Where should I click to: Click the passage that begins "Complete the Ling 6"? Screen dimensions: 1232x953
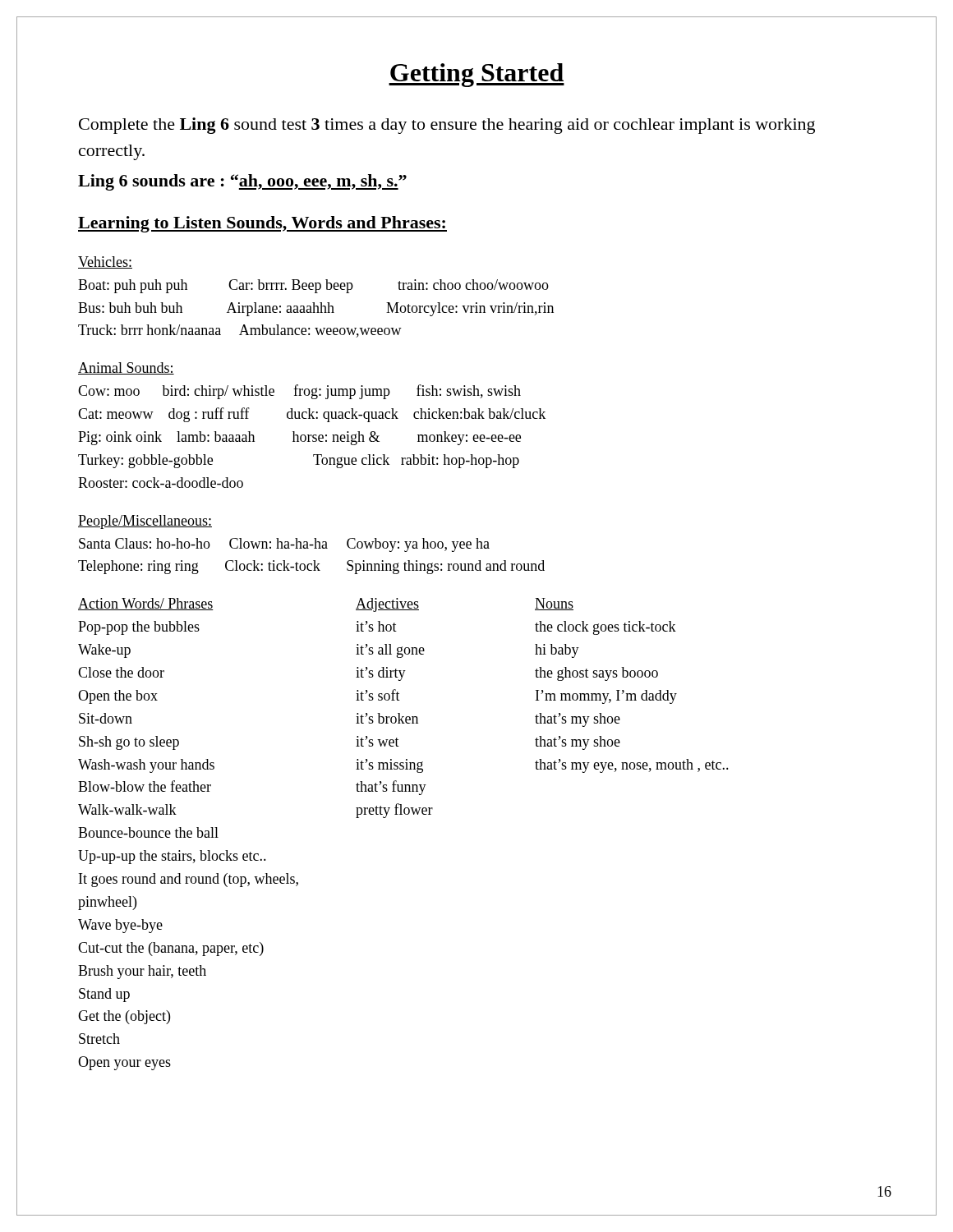point(447,137)
